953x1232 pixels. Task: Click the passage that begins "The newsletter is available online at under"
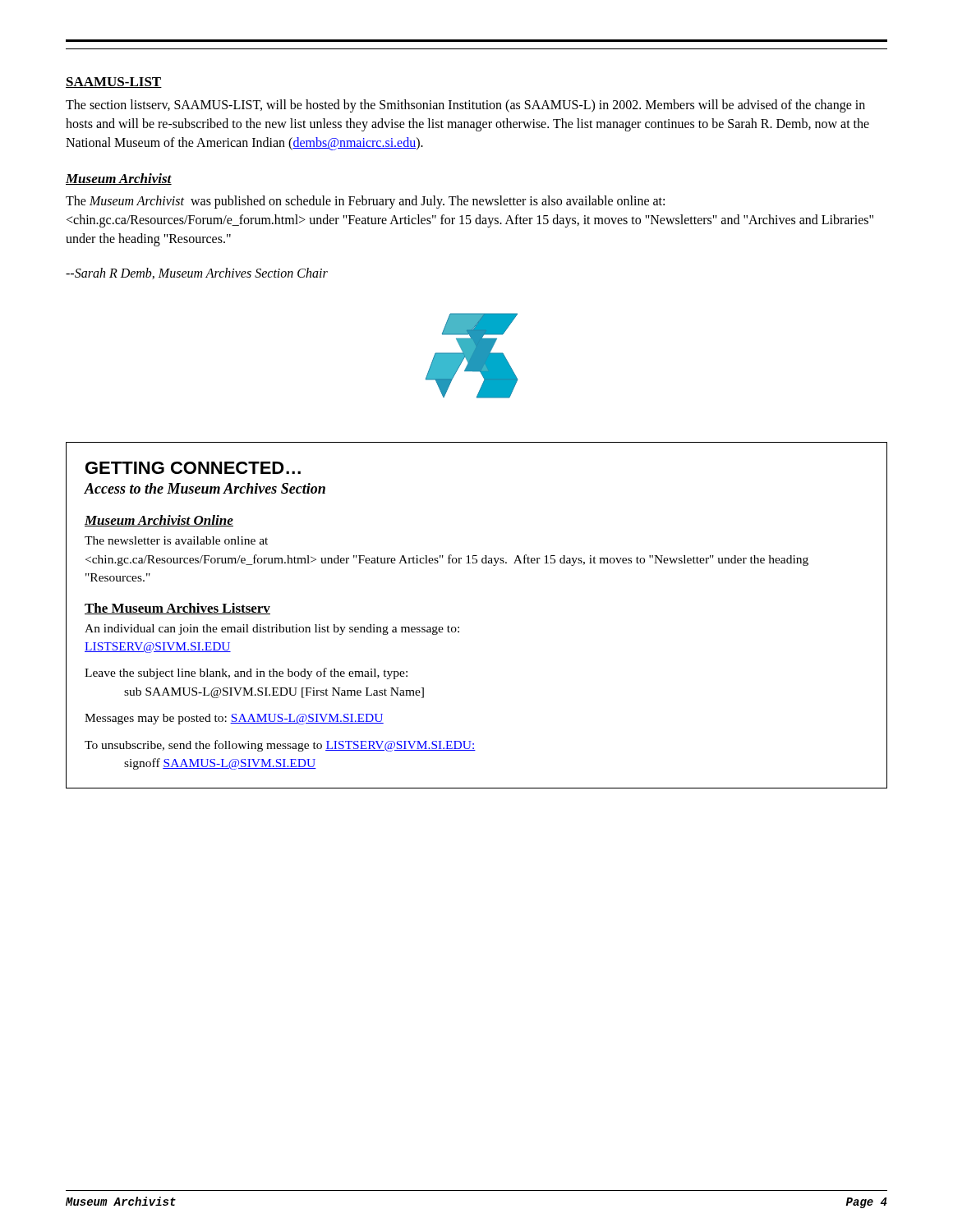pos(447,559)
